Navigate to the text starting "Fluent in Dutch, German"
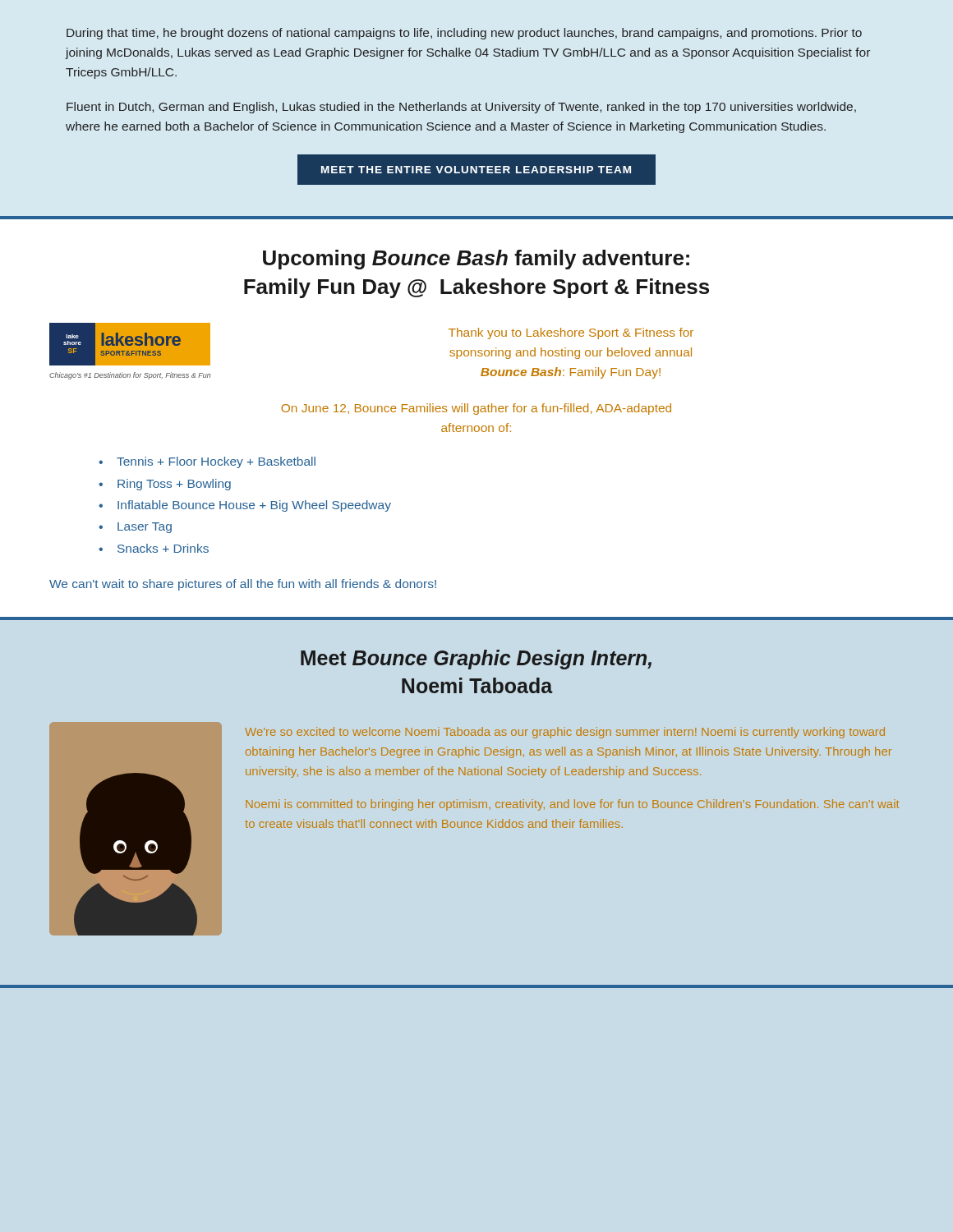Viewport: 953px width, 1232px height. tap(461, 116)
